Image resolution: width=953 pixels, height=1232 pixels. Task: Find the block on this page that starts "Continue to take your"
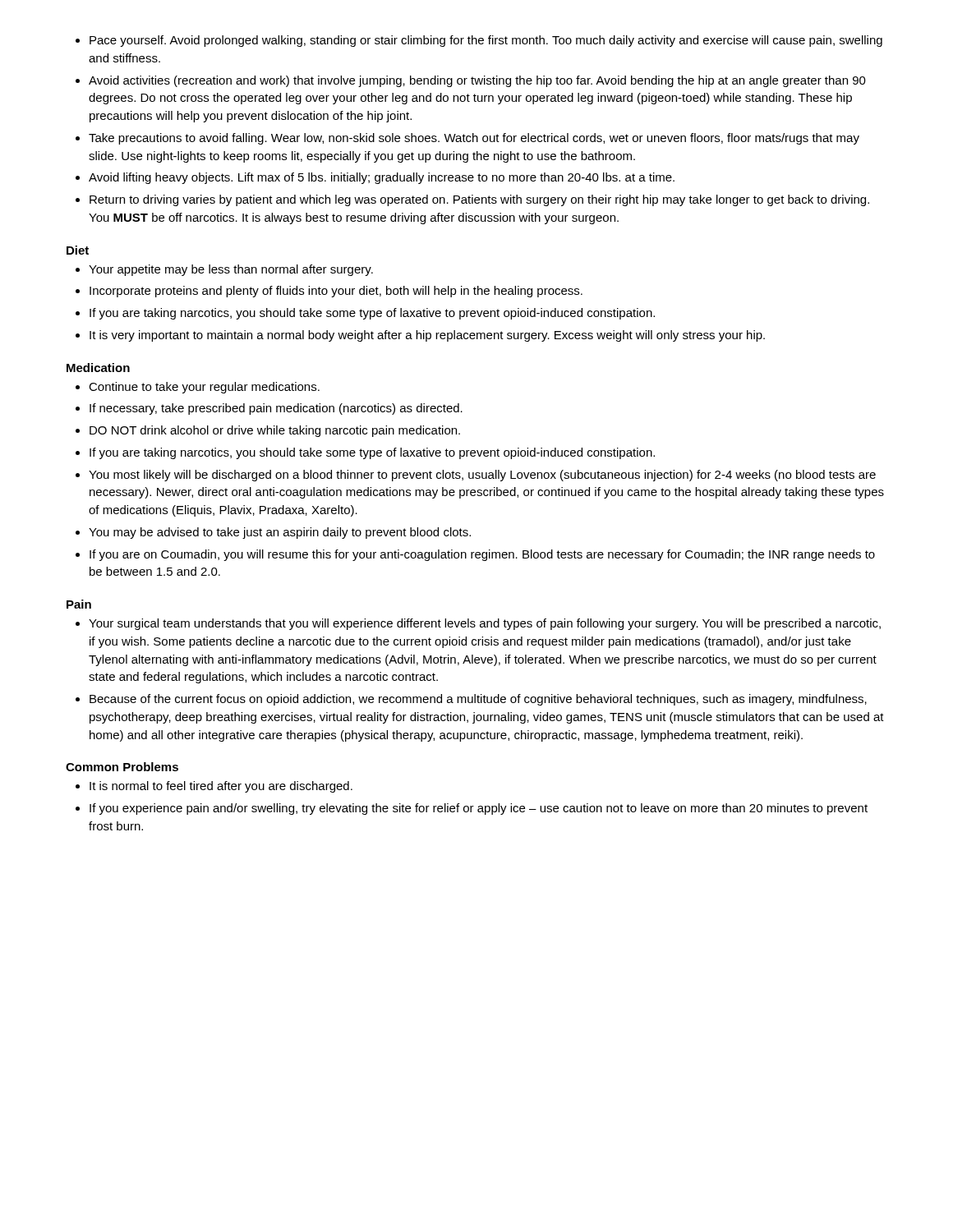coord(204,388)
